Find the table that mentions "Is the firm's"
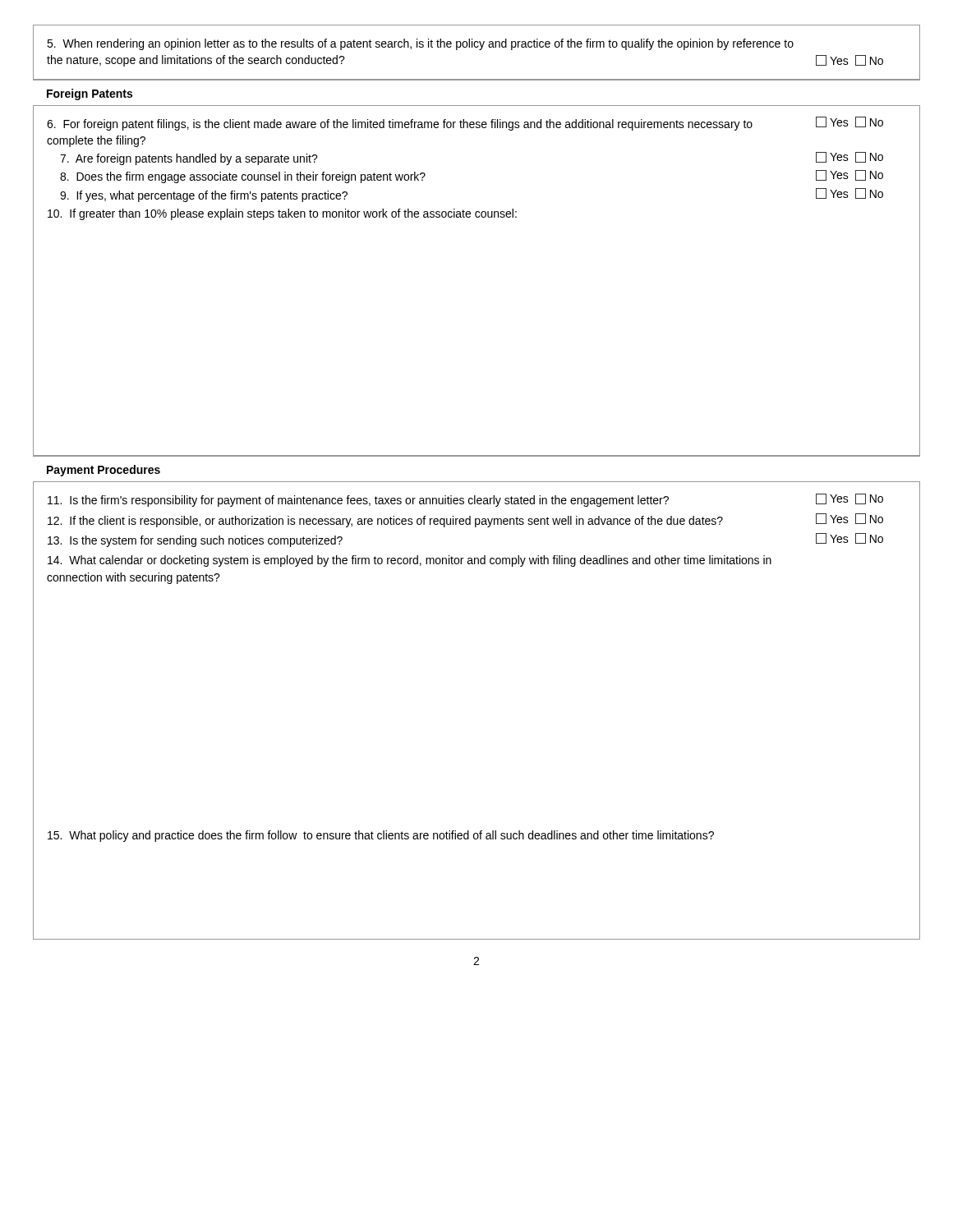Viewport: 953px width, 1232px height. [476, 711]
